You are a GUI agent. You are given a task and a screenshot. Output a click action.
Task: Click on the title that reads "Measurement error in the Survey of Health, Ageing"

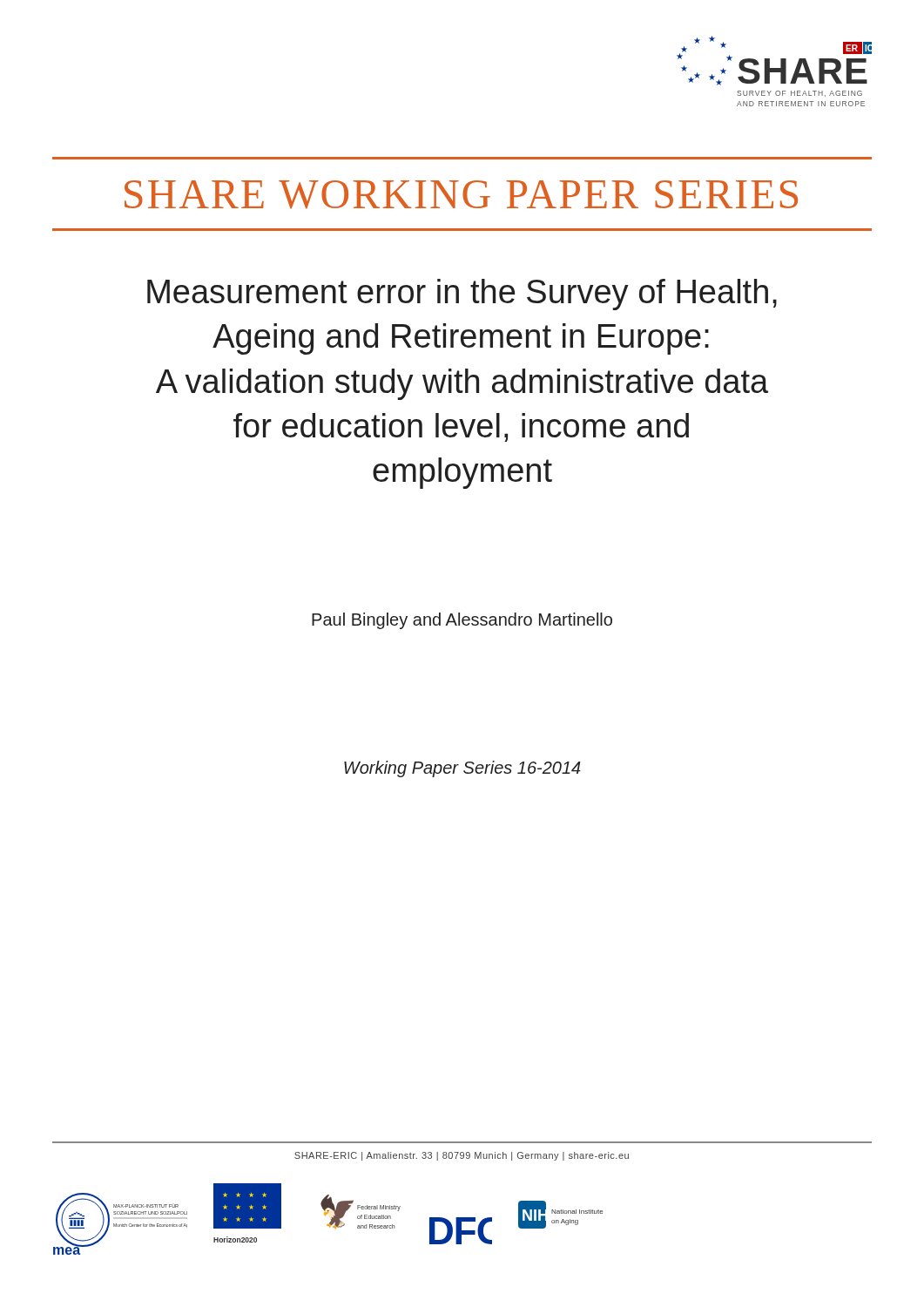pyautogui.click(x=462, y=381)
